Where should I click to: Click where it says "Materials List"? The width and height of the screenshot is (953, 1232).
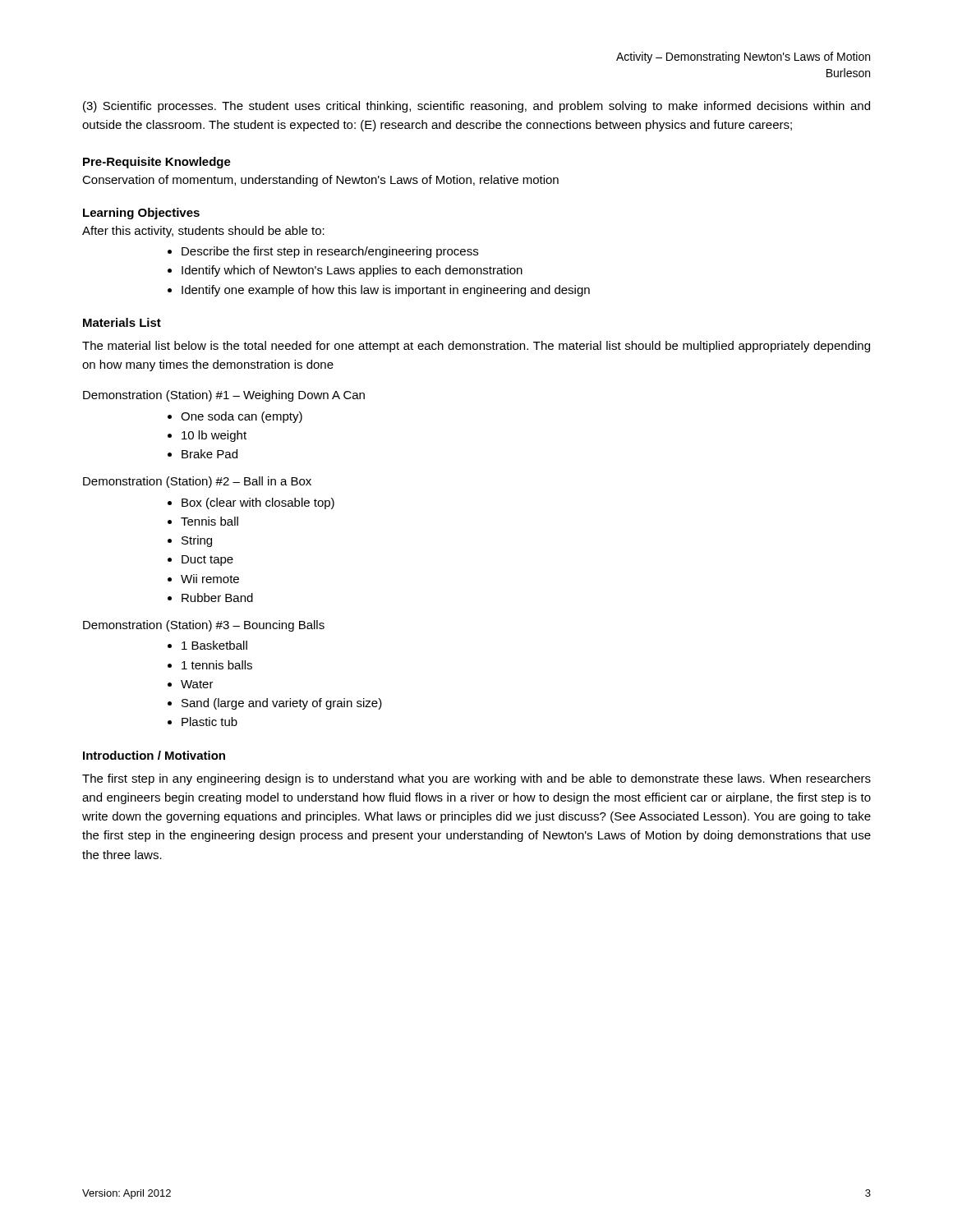pyautogui.click(x=122, y=322)
